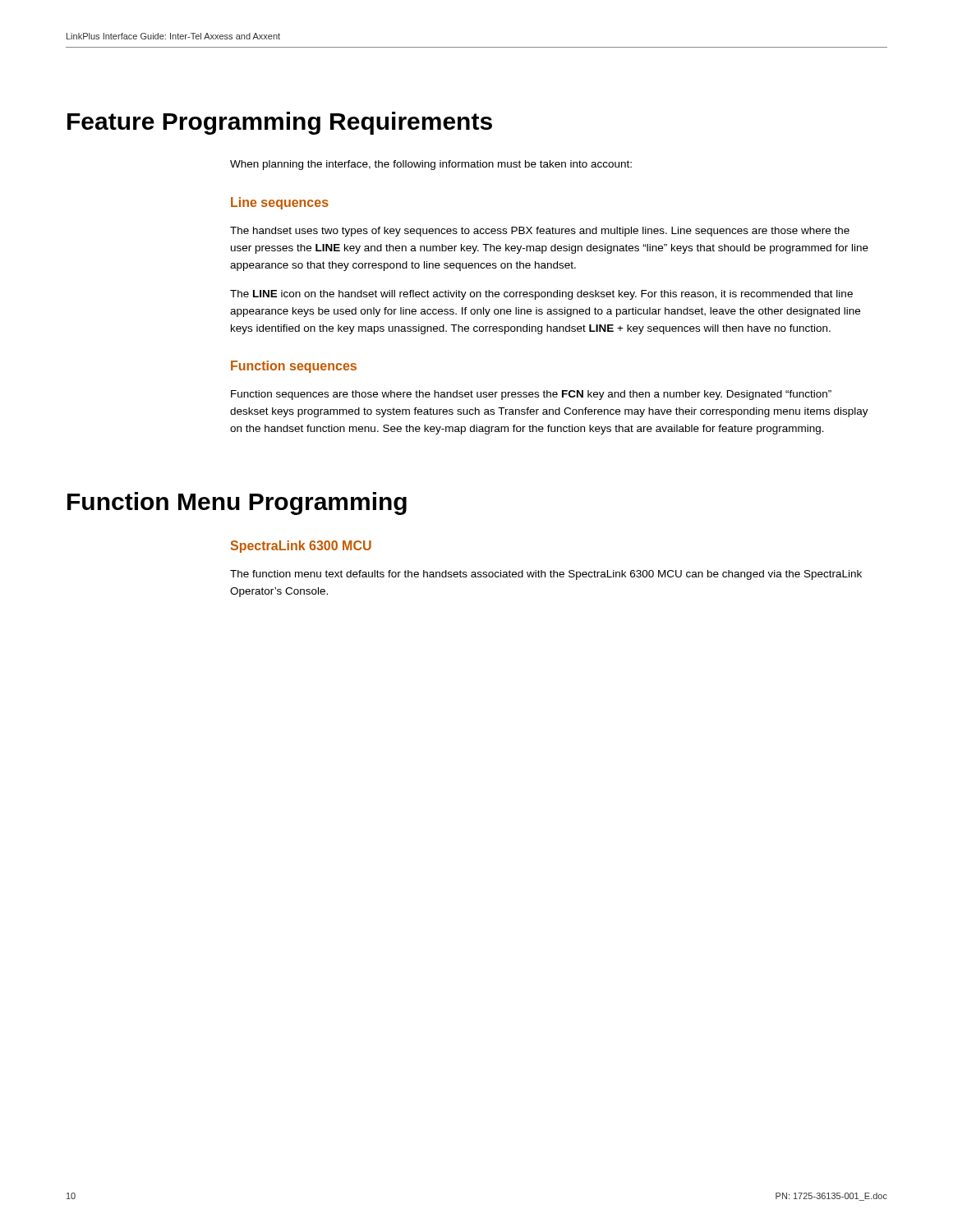Click on the title that says "Function Menu Programming"
This screenshot has width=953, height=1232.
coord(237,502)
